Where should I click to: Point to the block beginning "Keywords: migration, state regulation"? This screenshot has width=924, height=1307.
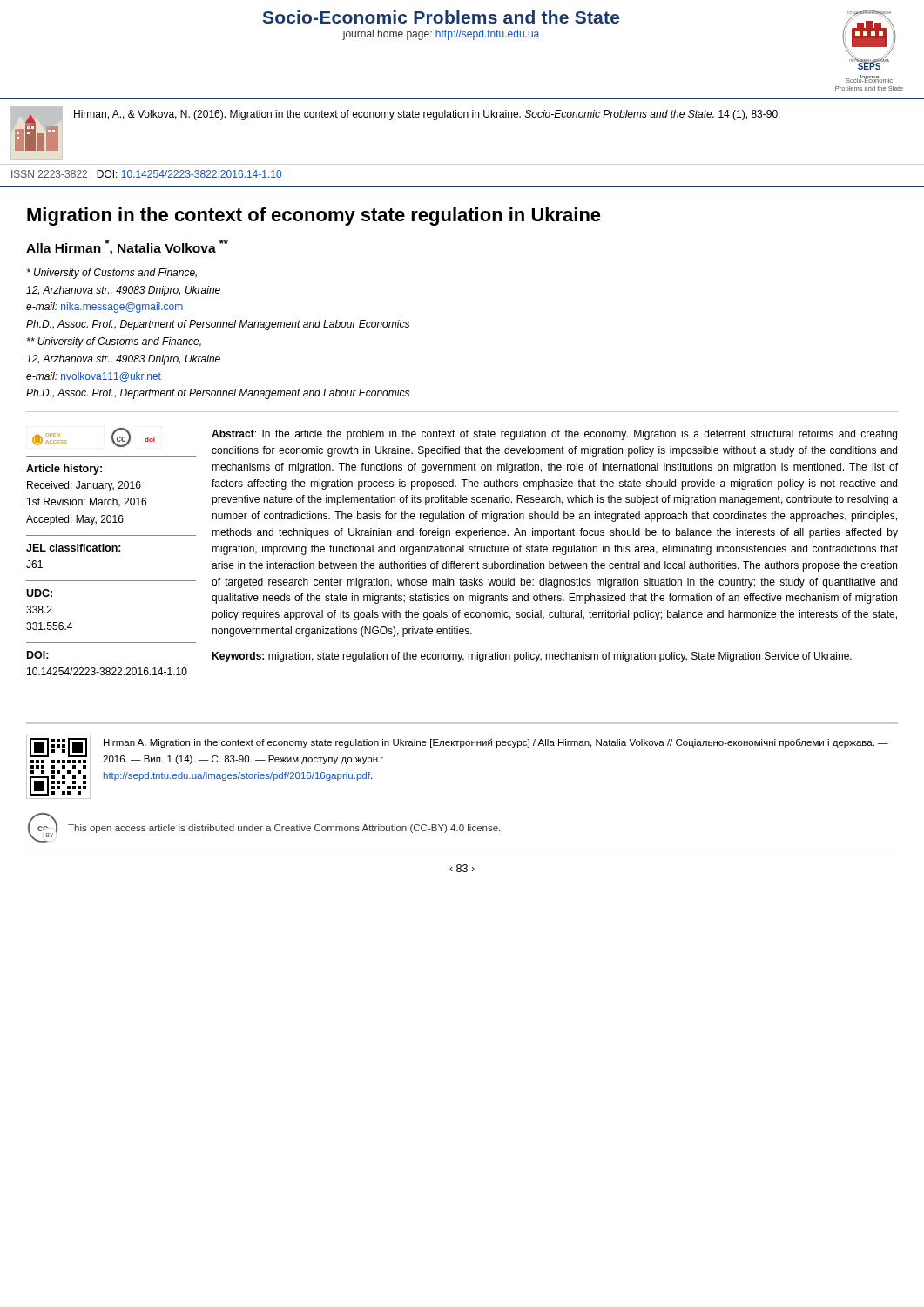532,656
